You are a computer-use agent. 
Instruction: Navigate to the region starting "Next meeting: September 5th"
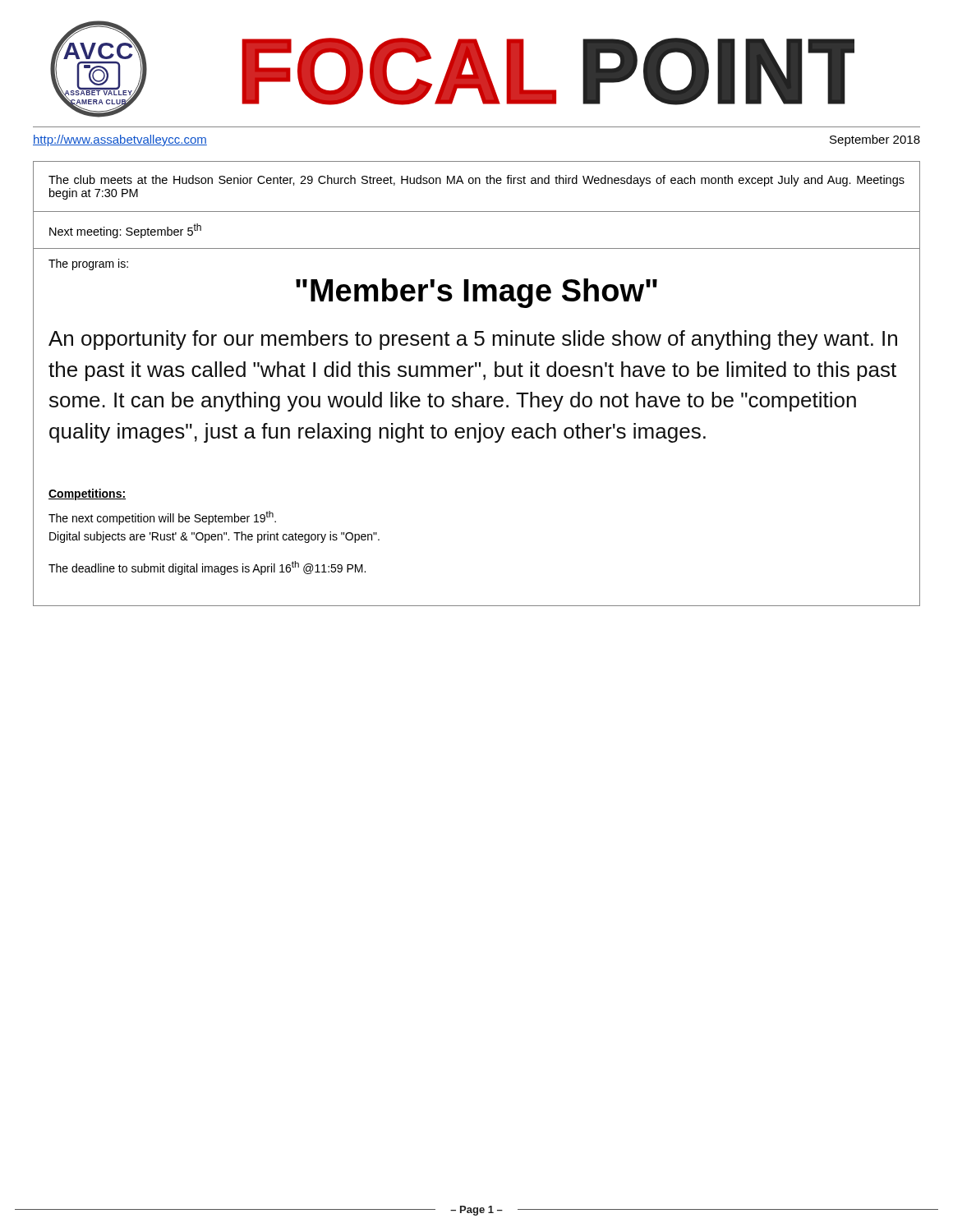pyautogui.click(x=125, y=230)
